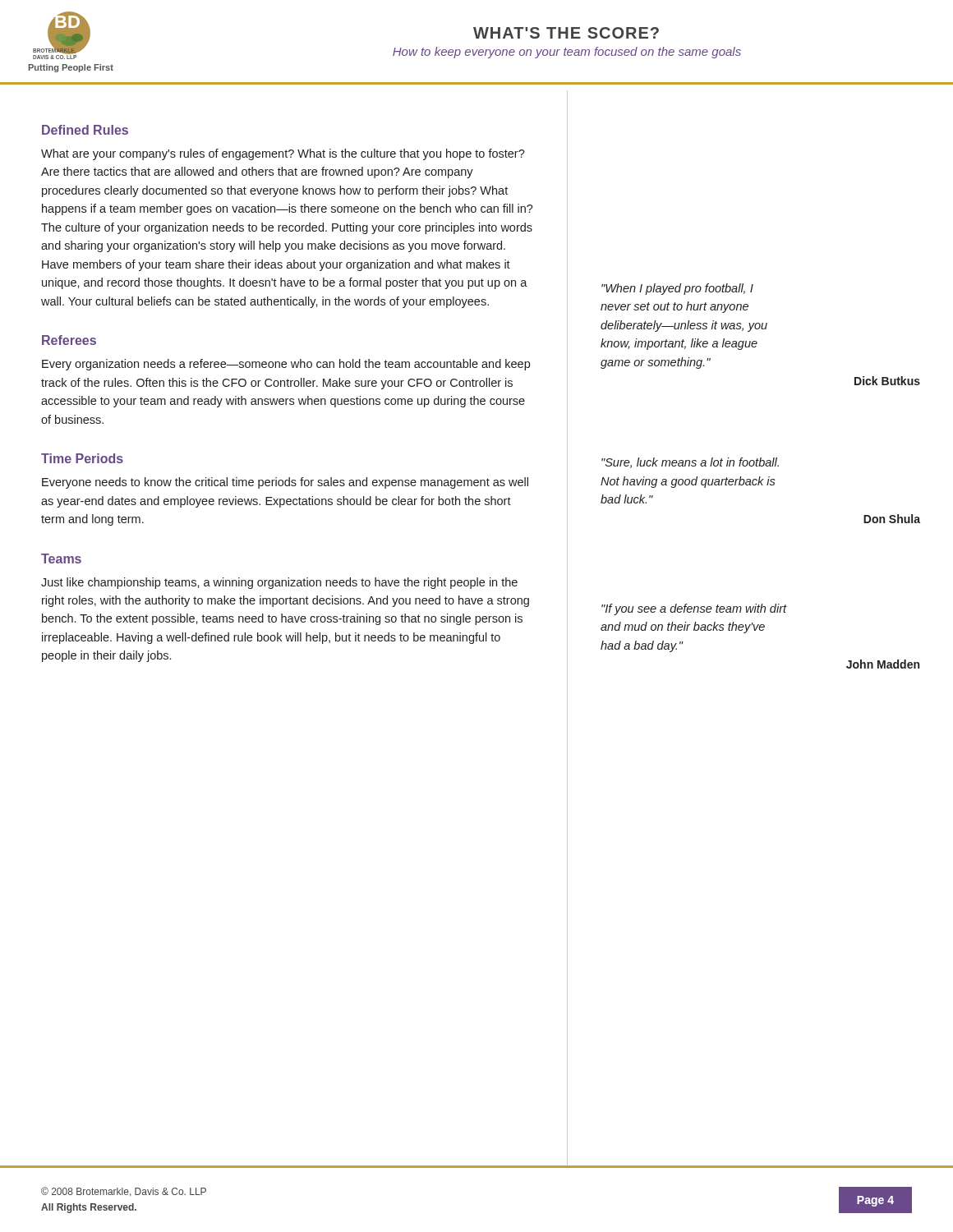This screenshot has height=1232, width=953.
Task: Click the passage that begins "Just like championship teams, a winning organization needs"
Action: 285,619
